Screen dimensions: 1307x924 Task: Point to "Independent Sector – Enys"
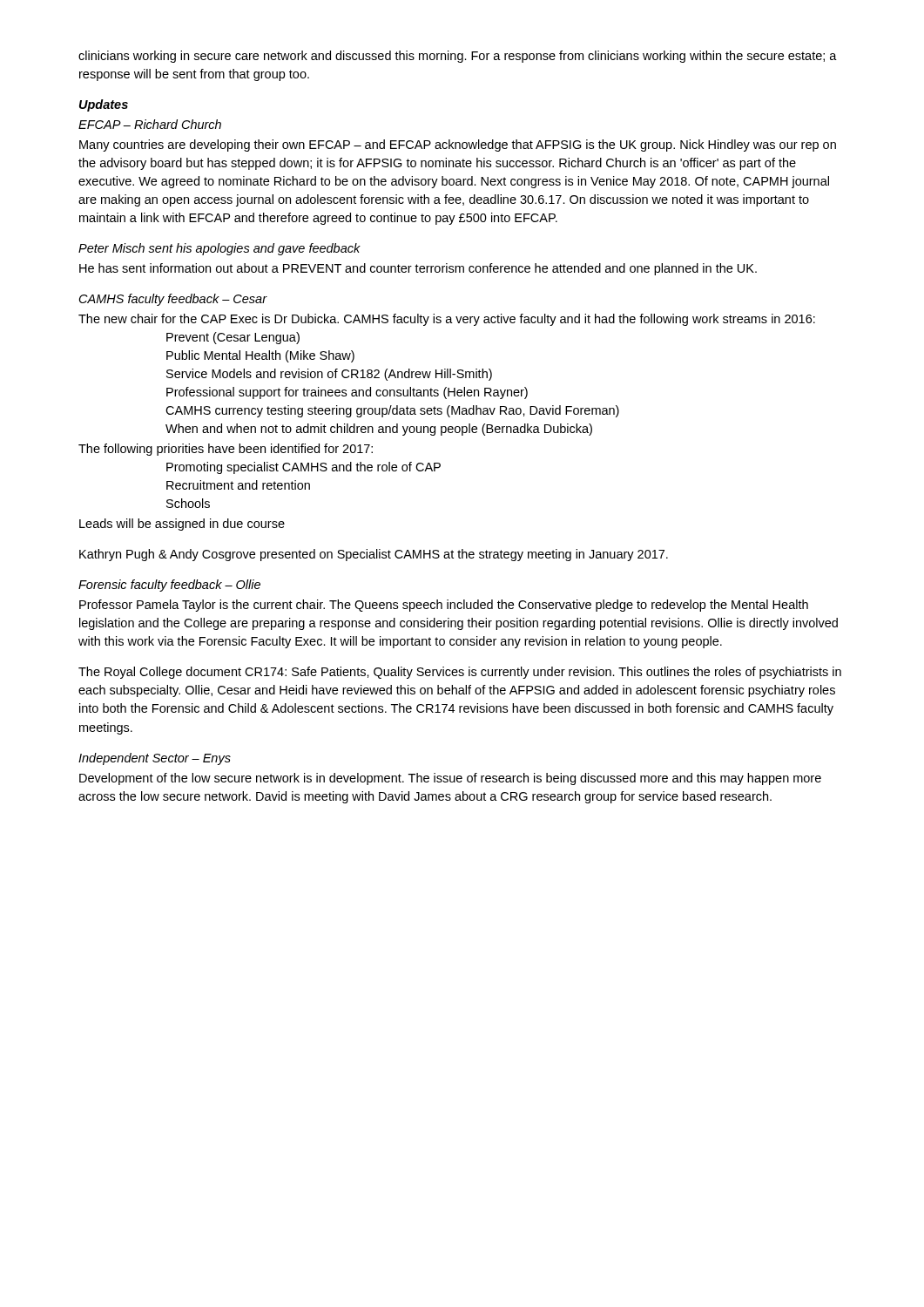(155, 758)
